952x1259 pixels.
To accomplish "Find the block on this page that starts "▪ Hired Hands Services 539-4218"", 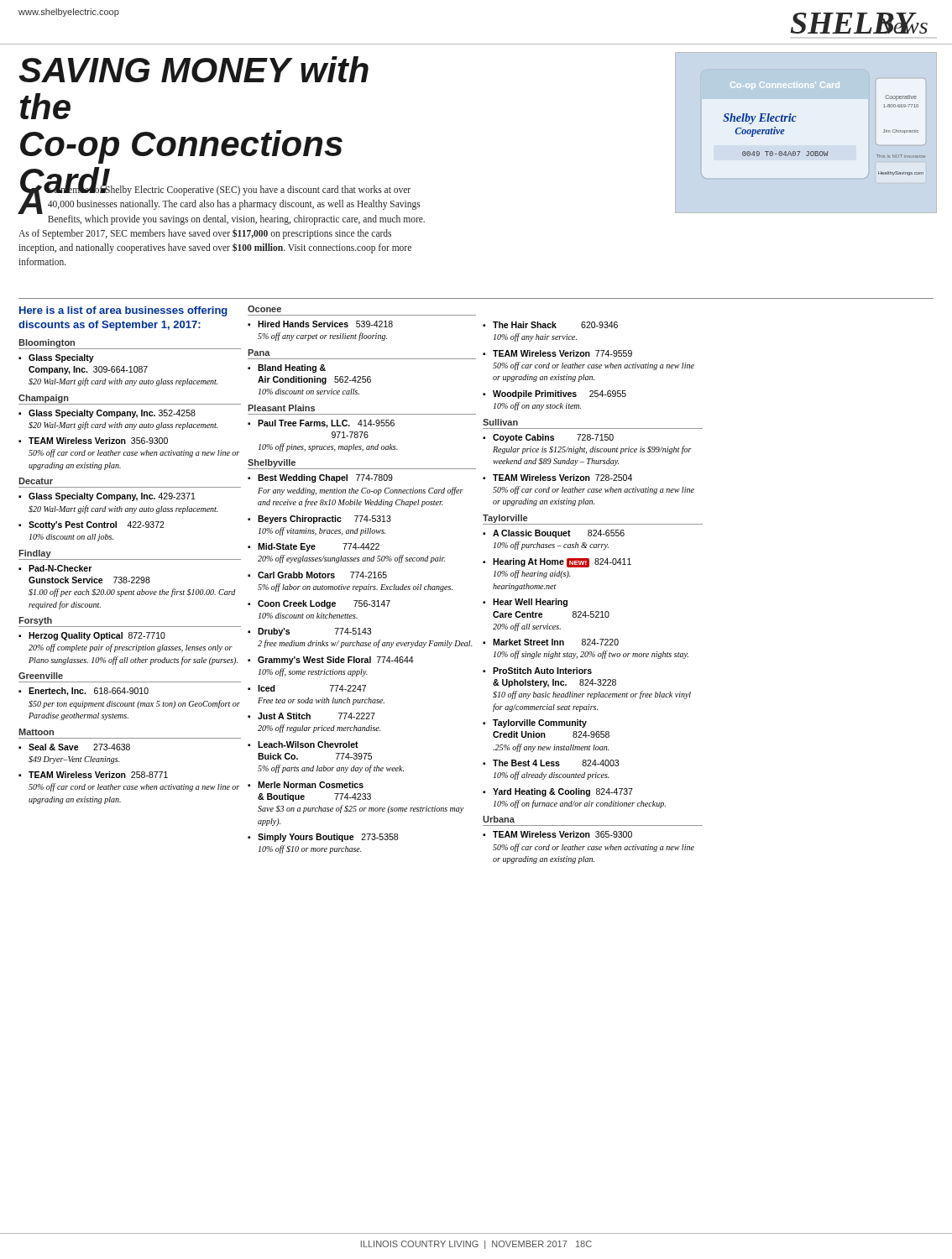I will pyautogui.click(x=320, y=330).
